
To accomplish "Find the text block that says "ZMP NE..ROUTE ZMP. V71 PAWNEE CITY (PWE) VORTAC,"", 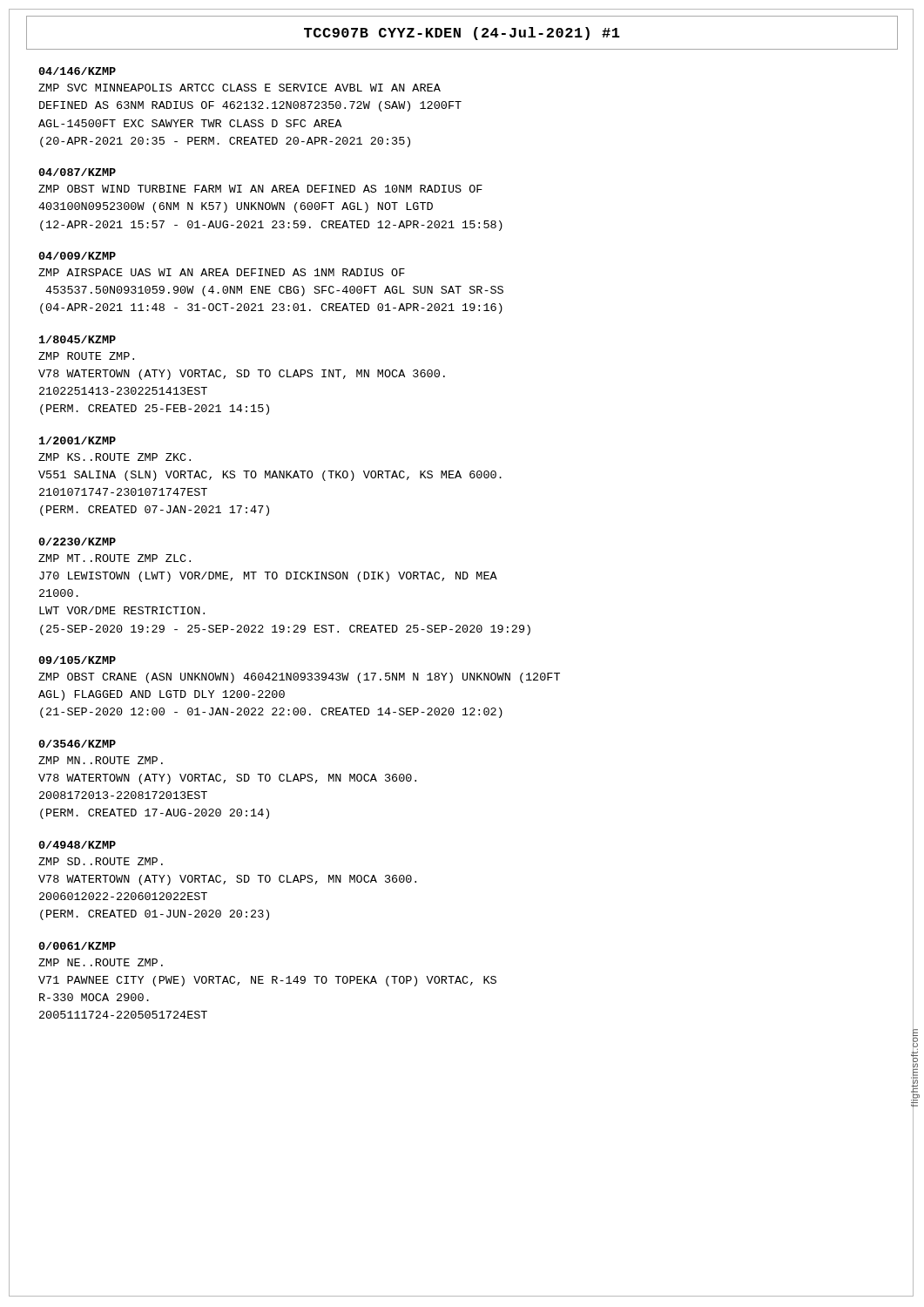I will [x=268, y=989].
